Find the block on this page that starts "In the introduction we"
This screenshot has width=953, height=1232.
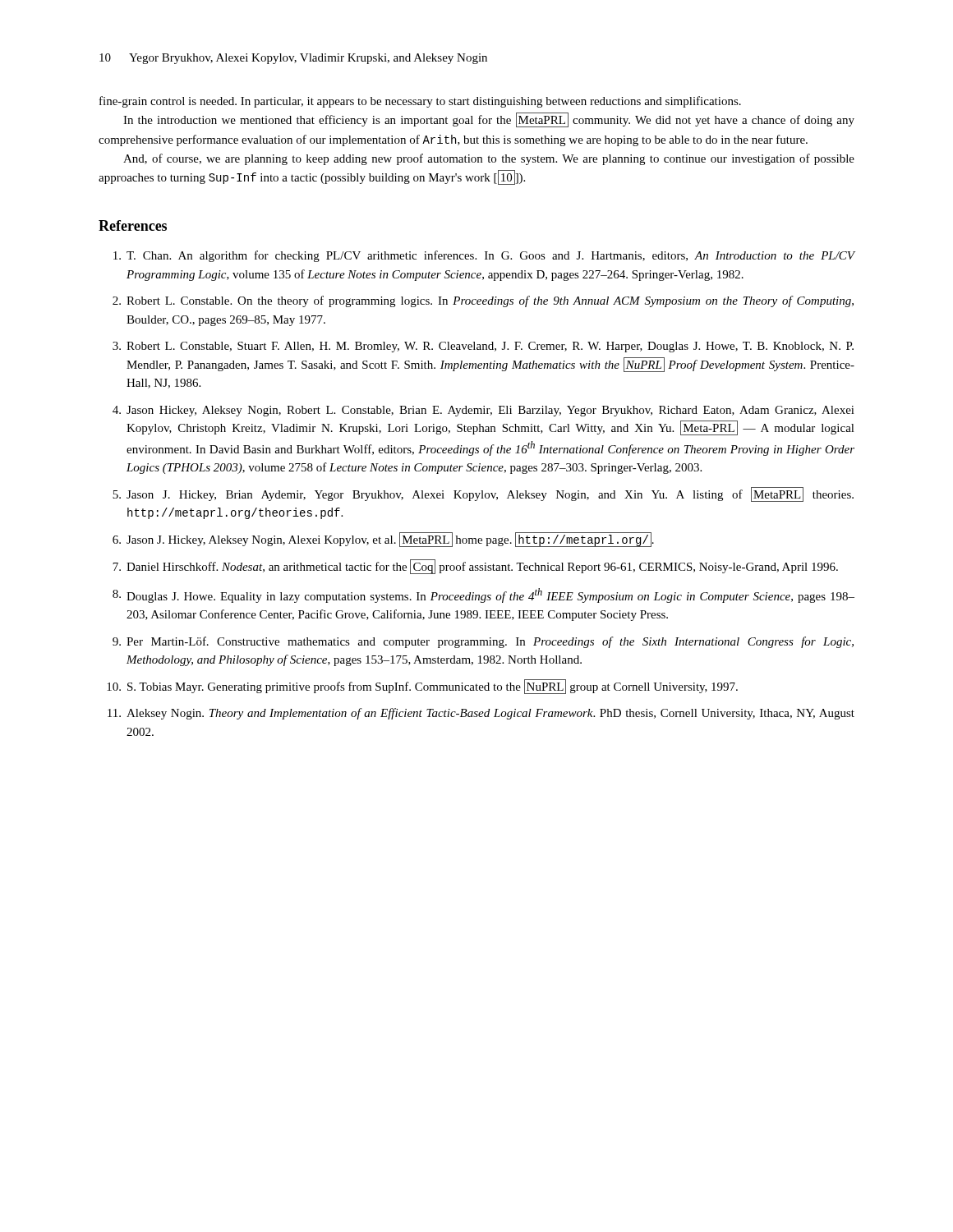click(x=476, y=130)
